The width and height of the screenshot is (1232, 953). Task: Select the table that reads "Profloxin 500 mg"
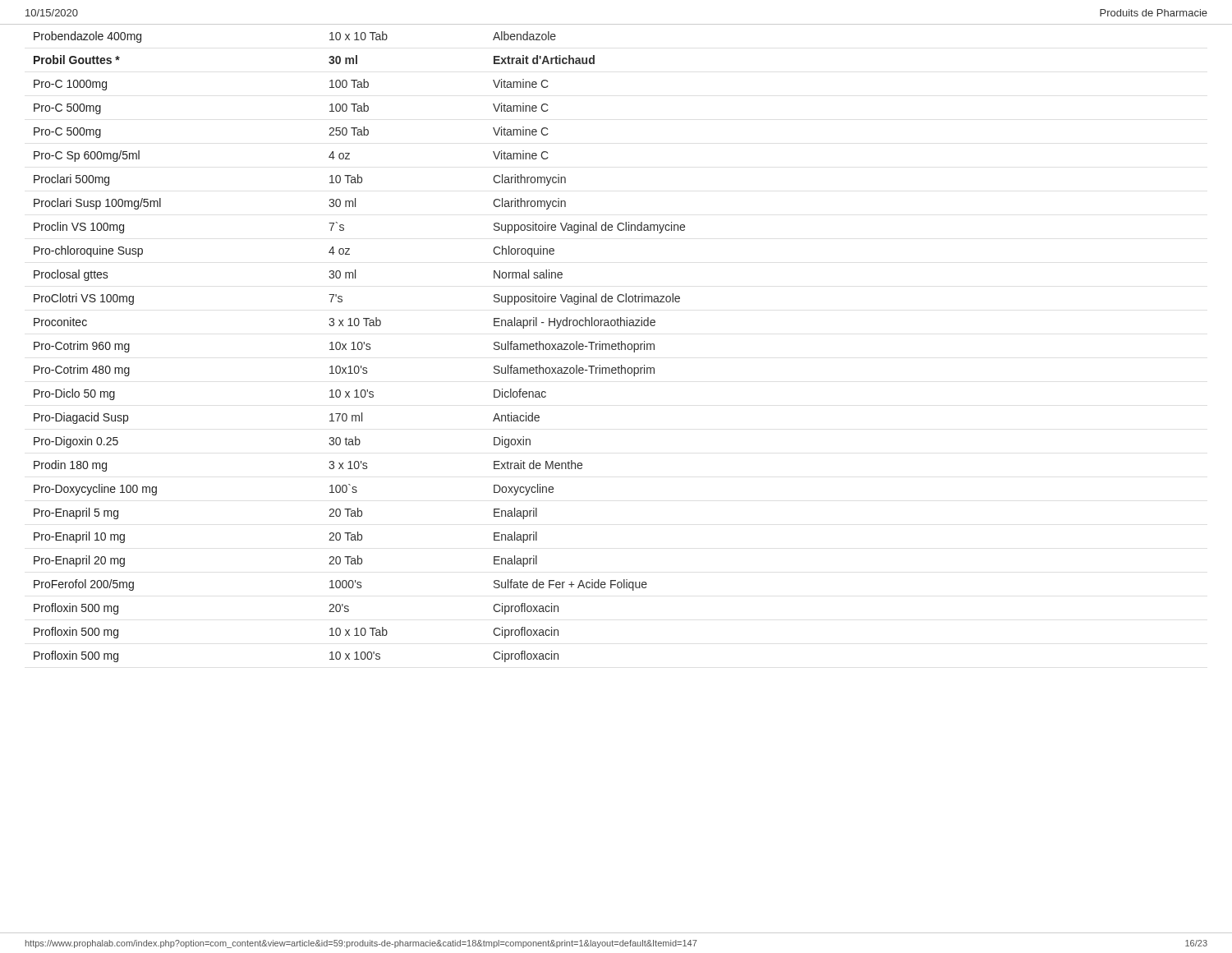[x=616, y=346]
